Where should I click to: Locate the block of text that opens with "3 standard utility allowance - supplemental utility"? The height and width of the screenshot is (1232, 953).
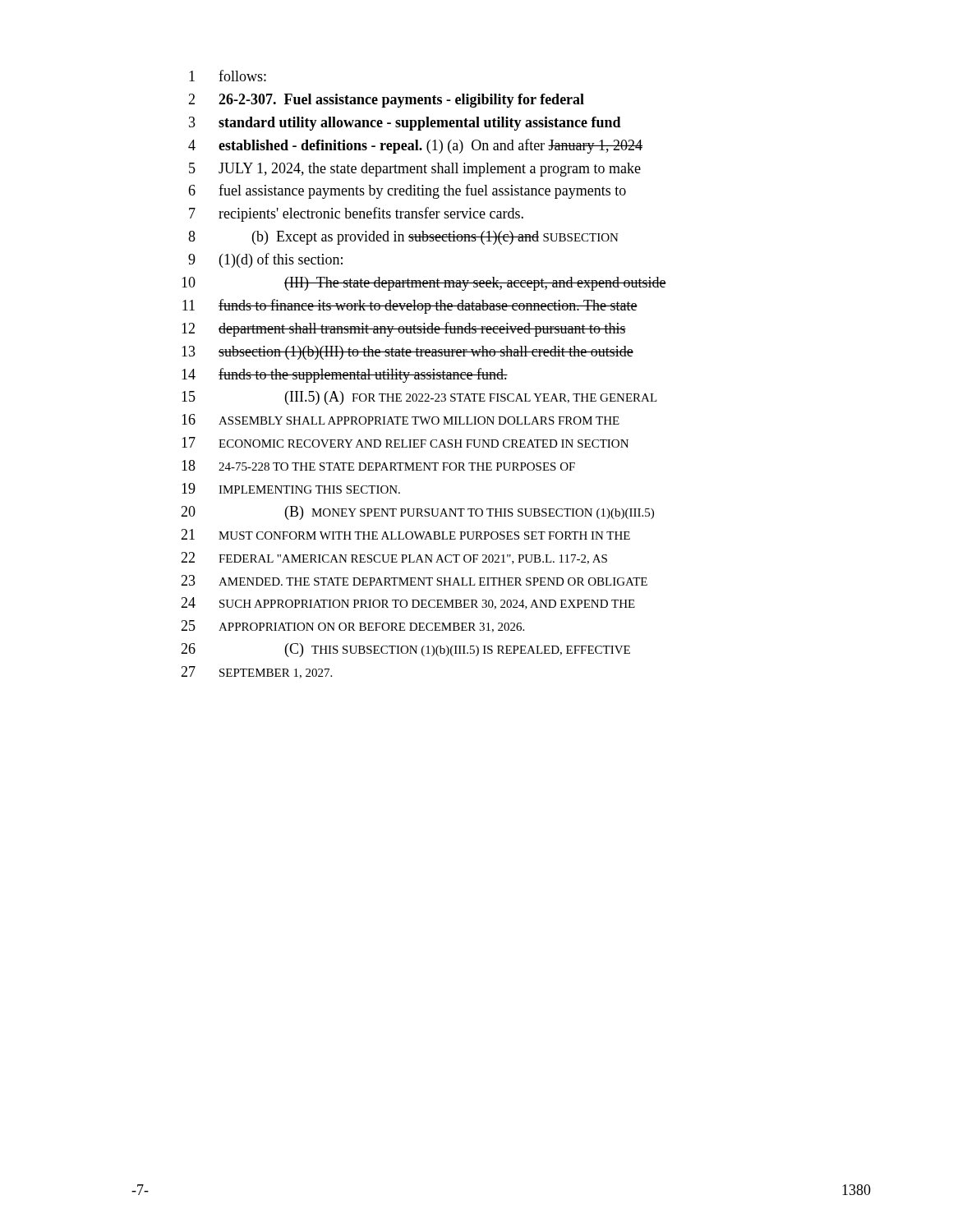pyautogui.click(x=493, y=123)
